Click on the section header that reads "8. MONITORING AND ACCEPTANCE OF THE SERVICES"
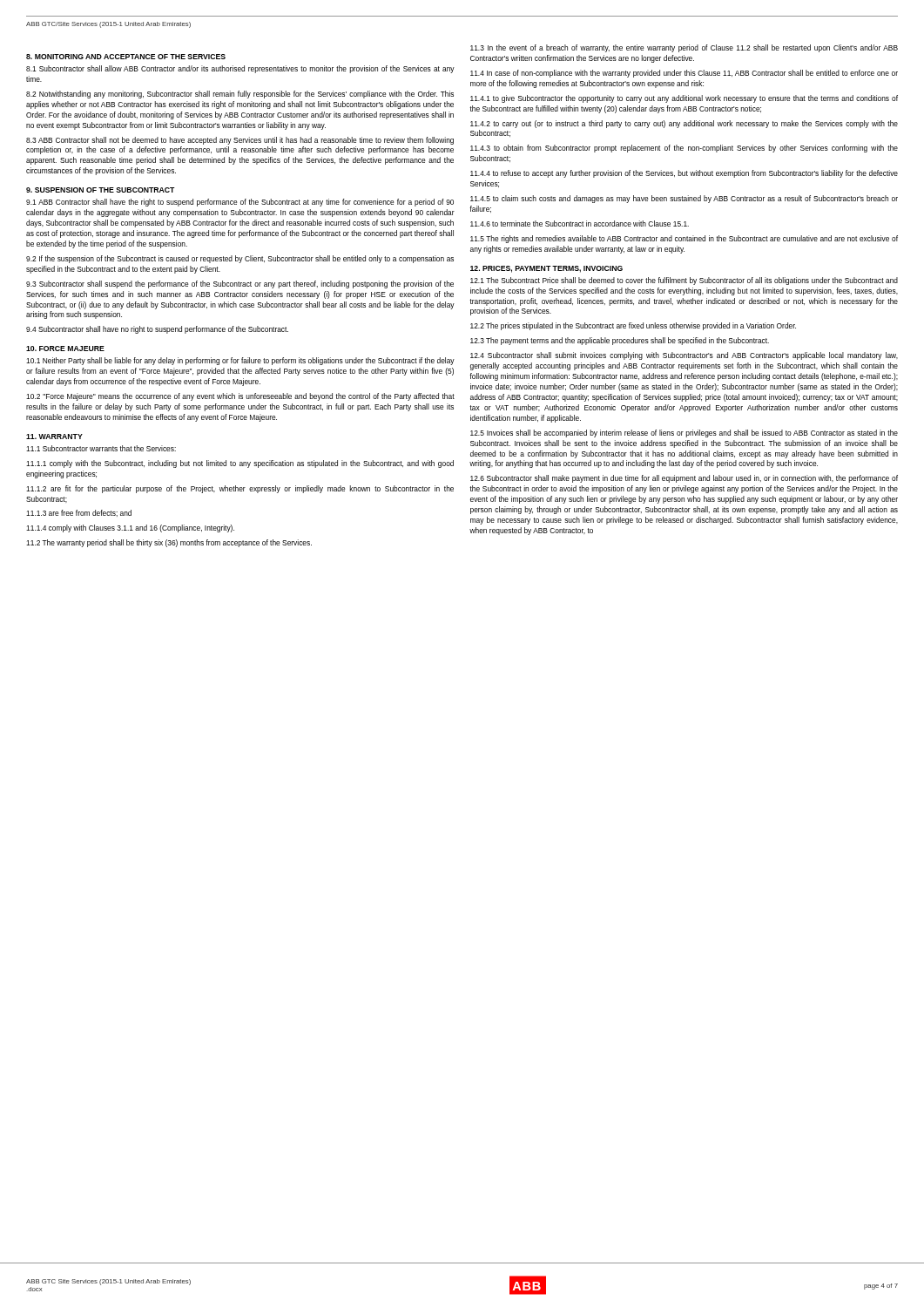The height and width of the screenshot is (1307, 924). coord(126,57)
